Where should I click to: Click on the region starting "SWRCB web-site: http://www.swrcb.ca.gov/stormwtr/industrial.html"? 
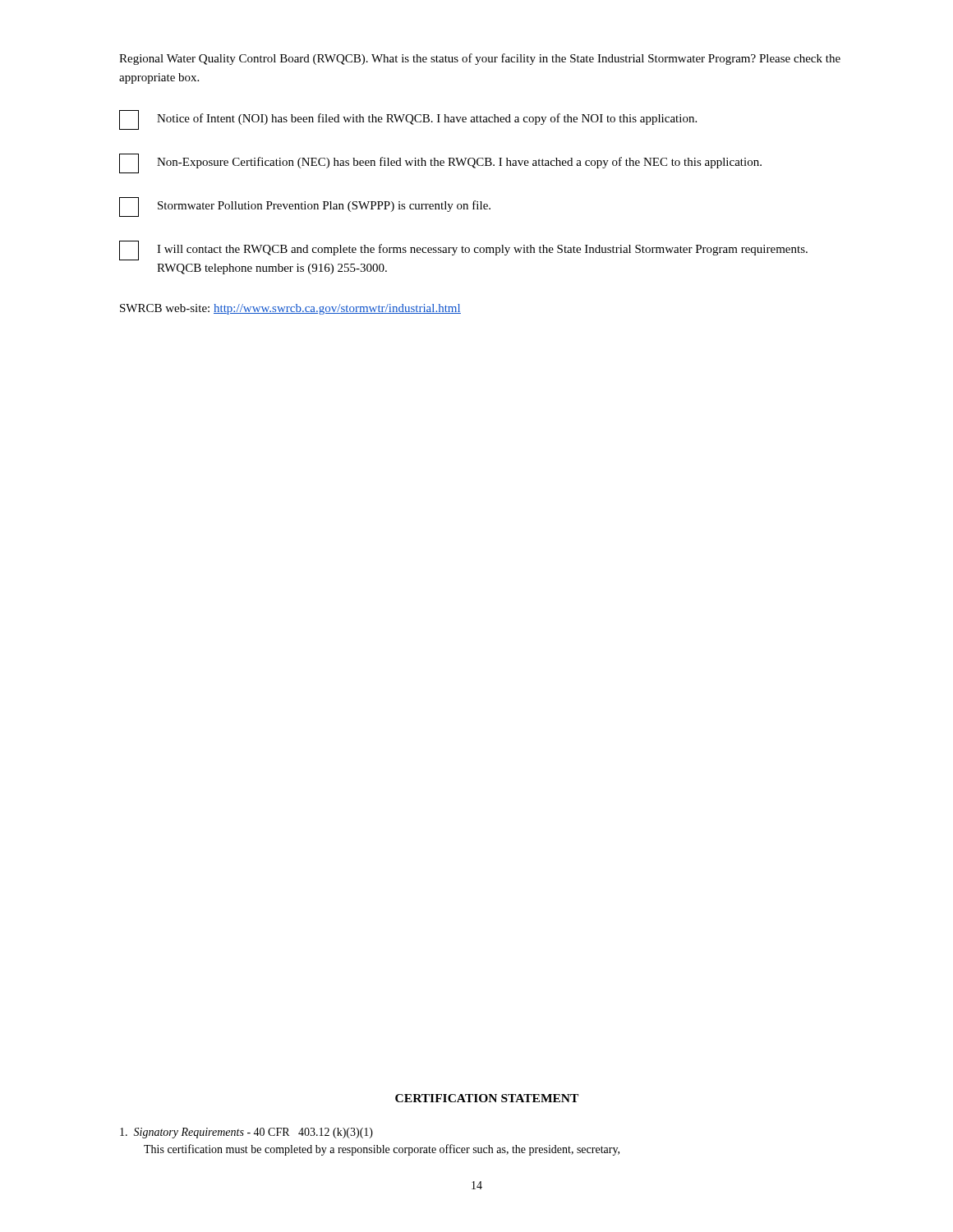(290, 308)
